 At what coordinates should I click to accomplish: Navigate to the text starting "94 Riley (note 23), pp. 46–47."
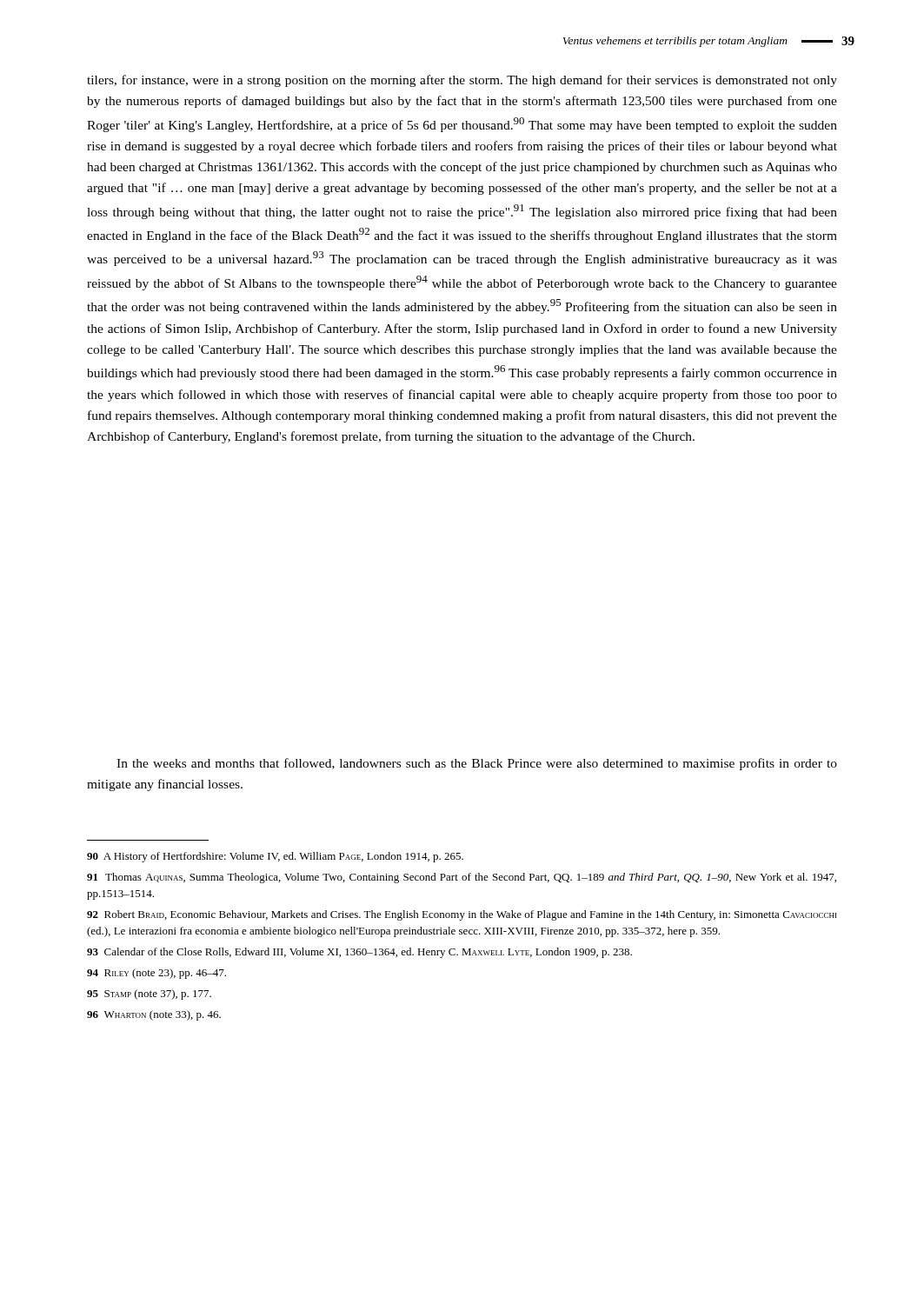pyautogui.click(x=157, y=972)
